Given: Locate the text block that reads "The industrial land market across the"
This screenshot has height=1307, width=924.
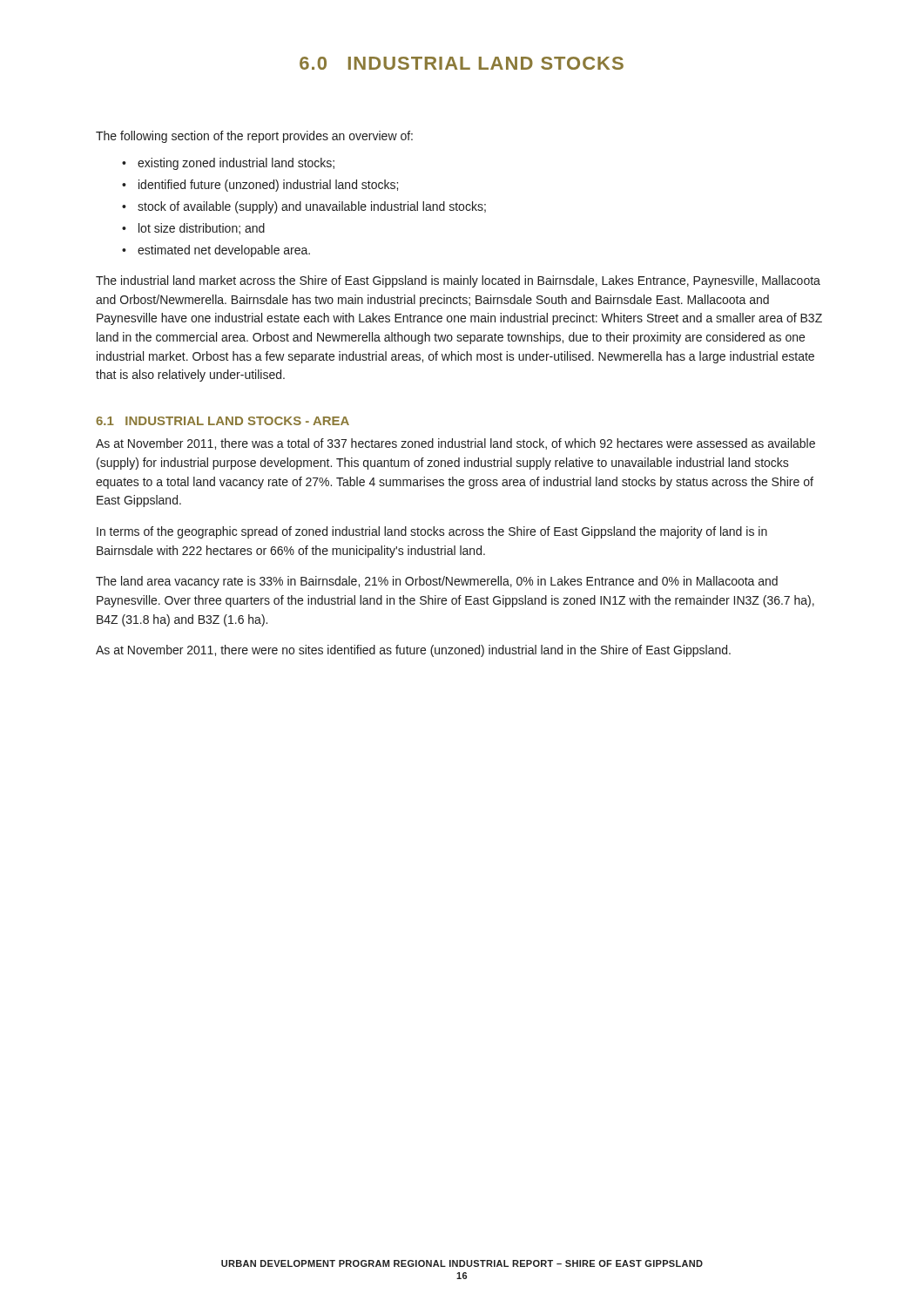Looking at the screenshot, I should [459, 328].
